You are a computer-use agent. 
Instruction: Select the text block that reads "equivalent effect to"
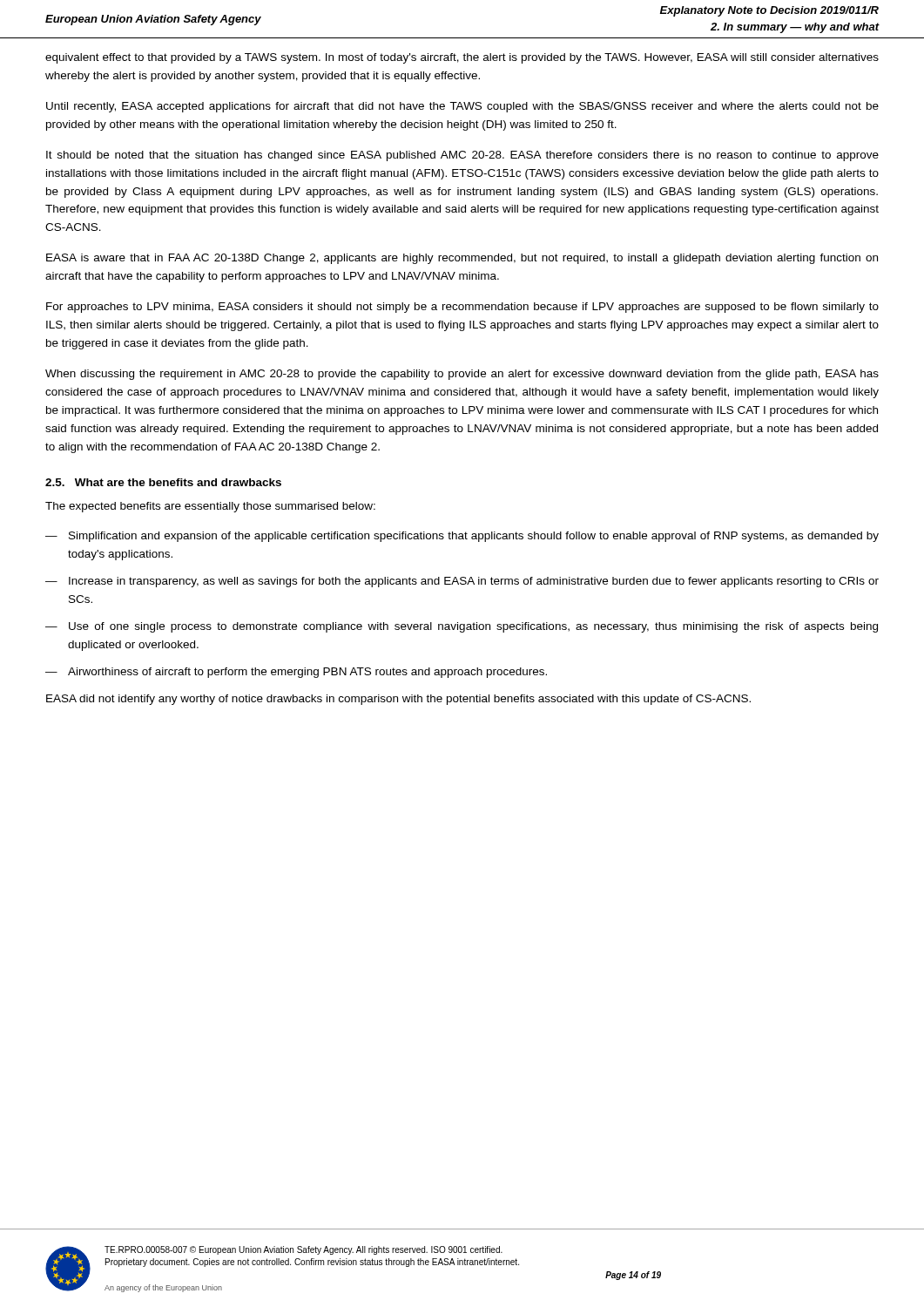coord(462,66)
